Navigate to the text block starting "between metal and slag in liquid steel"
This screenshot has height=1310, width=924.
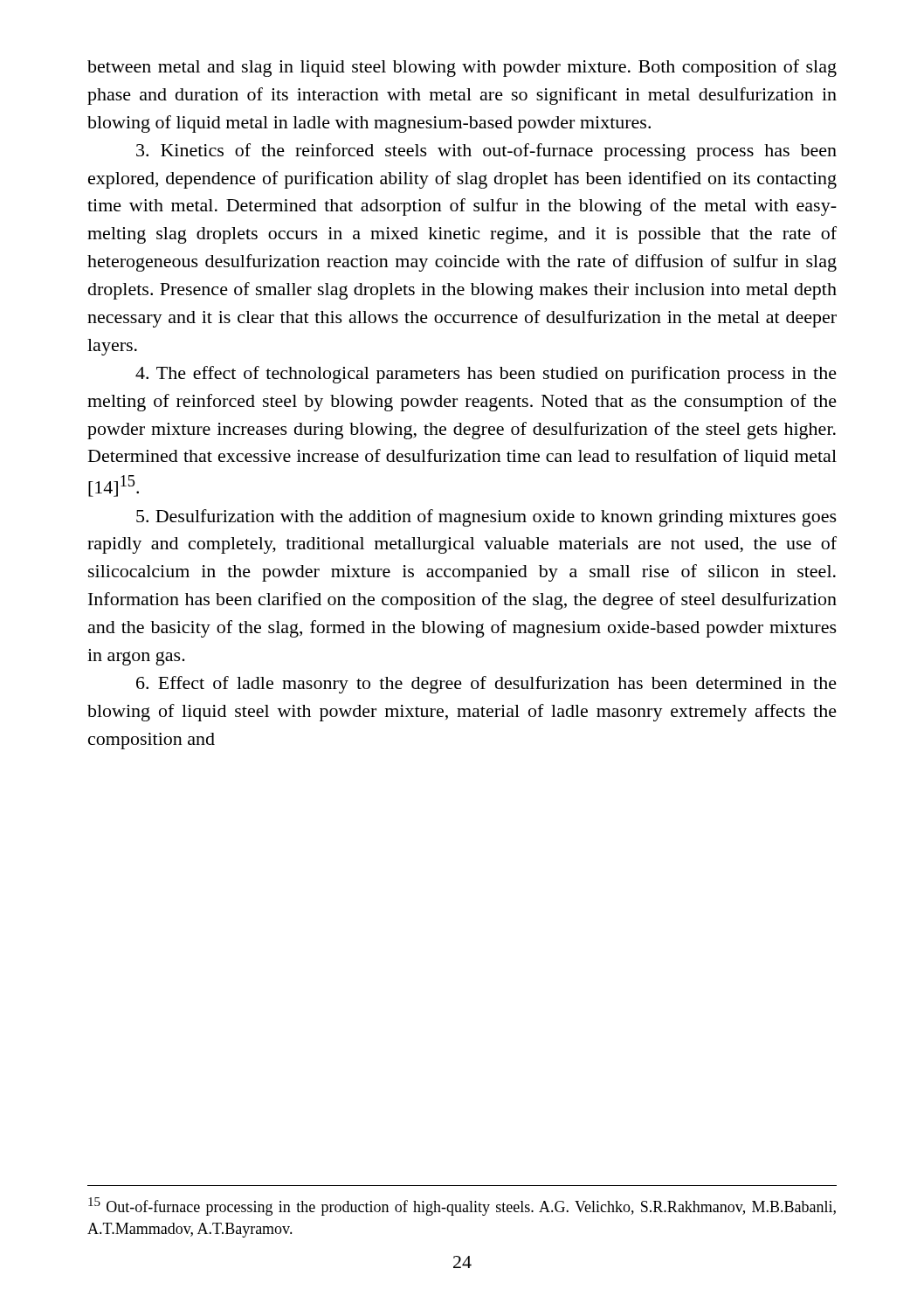[462, 94]
